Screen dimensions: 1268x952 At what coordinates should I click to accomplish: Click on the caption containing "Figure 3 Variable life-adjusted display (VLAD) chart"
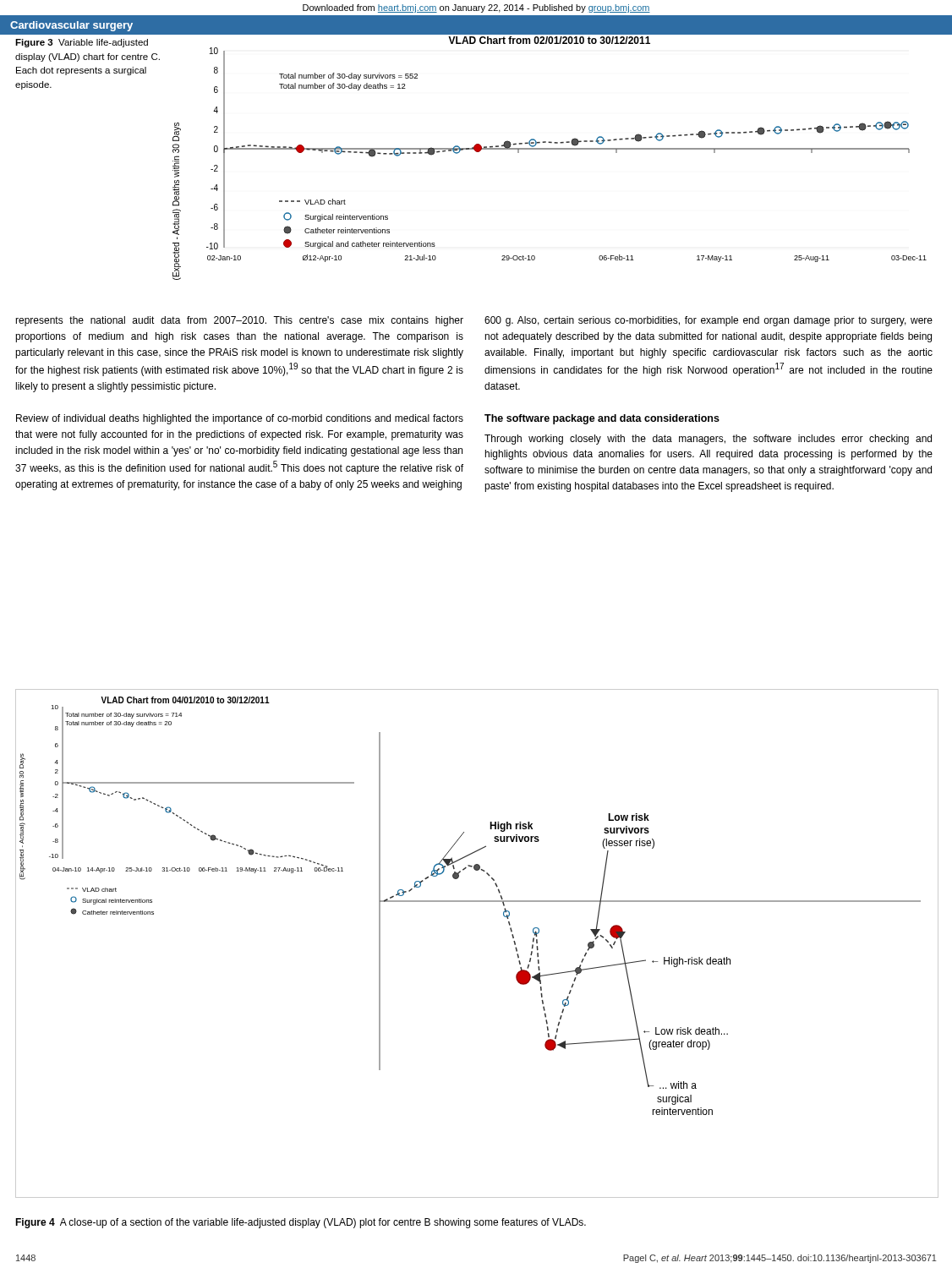pyautogui.click(x=88, y=63)
